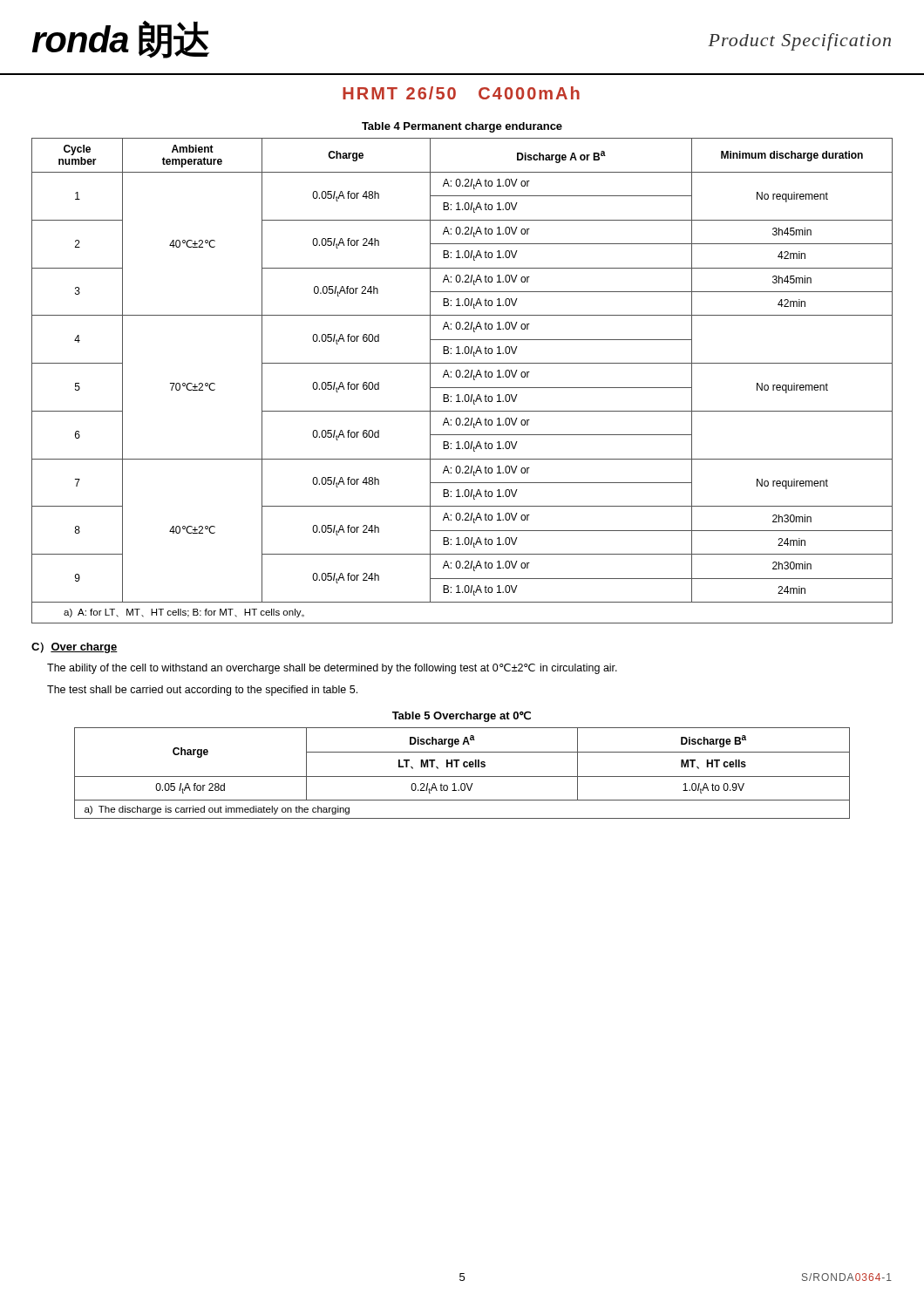
Task: Find the text block that says "The ability of the cell"
Action: 332,668
